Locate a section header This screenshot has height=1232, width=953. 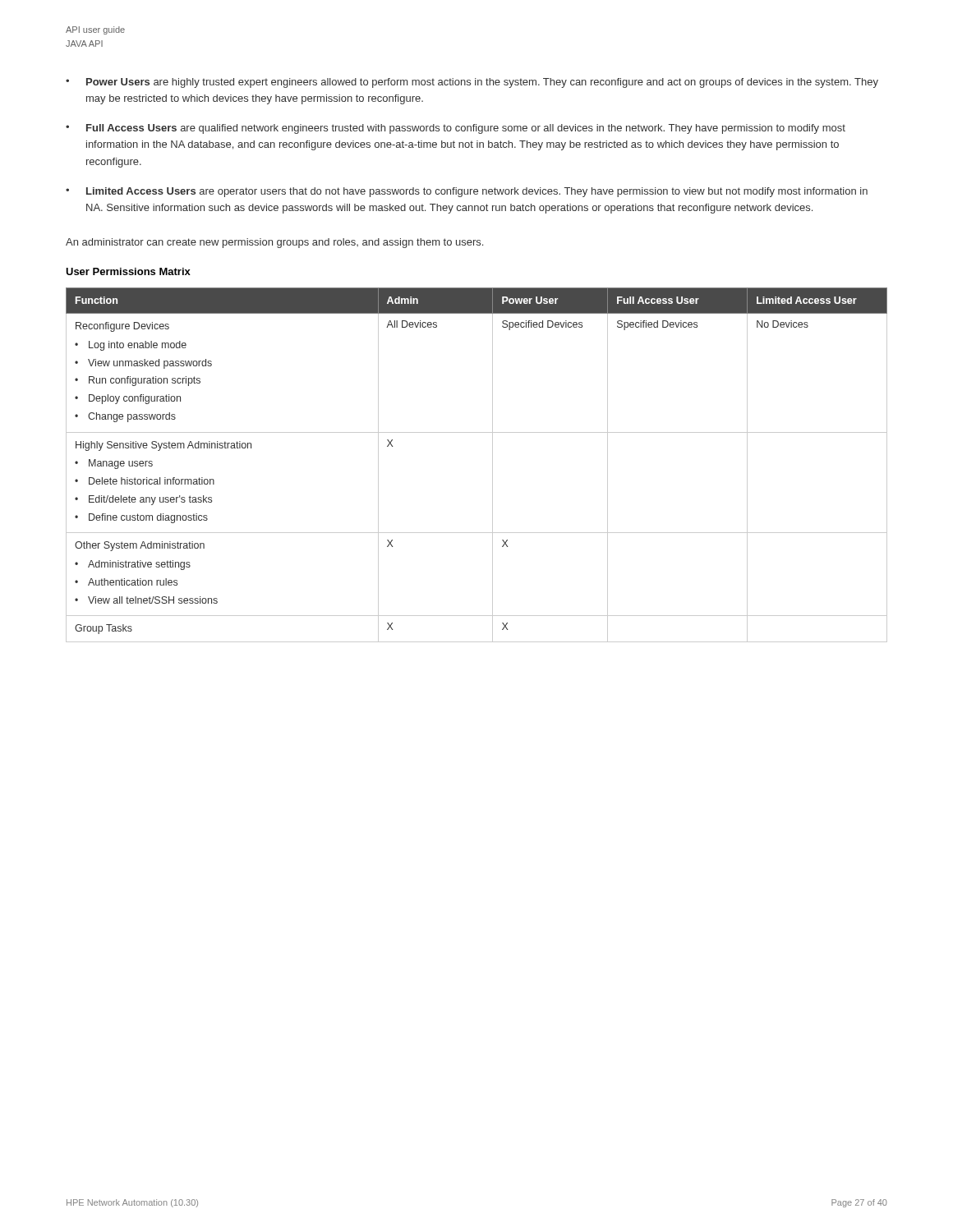(128, 272)
